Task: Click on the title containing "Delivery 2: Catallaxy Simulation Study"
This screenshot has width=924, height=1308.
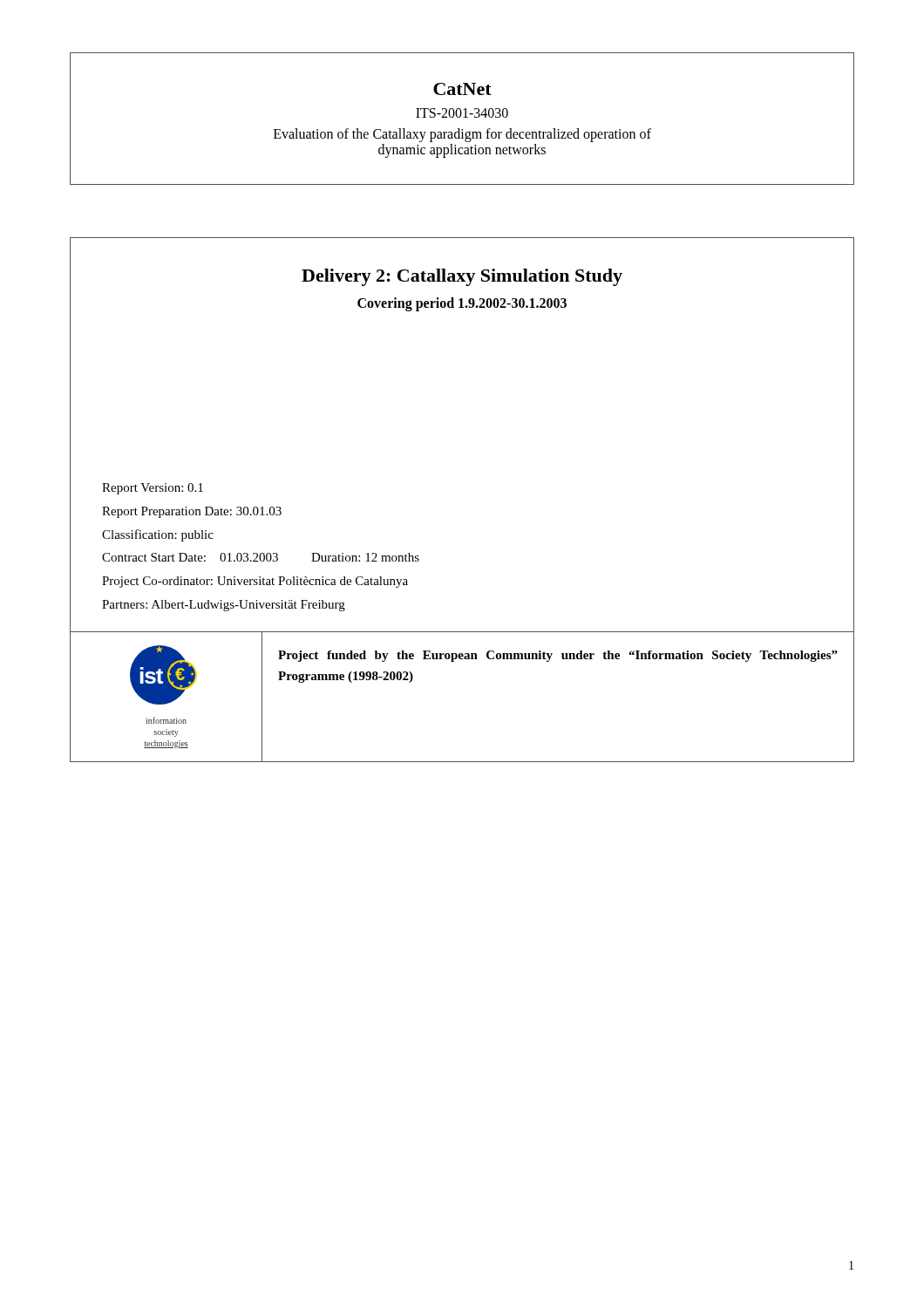Action: [x=462, y=275]
